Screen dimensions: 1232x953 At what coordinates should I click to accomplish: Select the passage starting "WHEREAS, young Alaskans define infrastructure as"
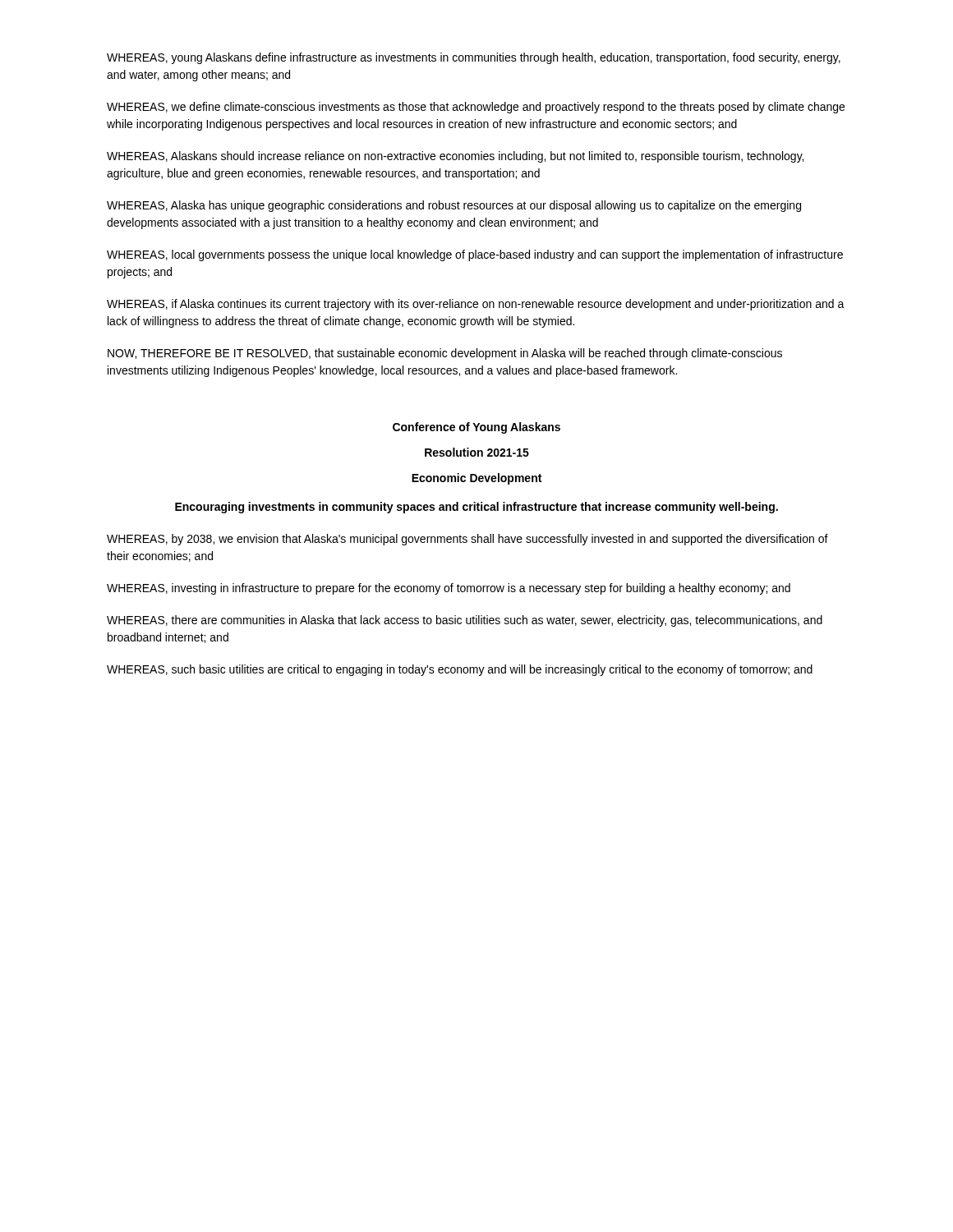pos(474,66)
